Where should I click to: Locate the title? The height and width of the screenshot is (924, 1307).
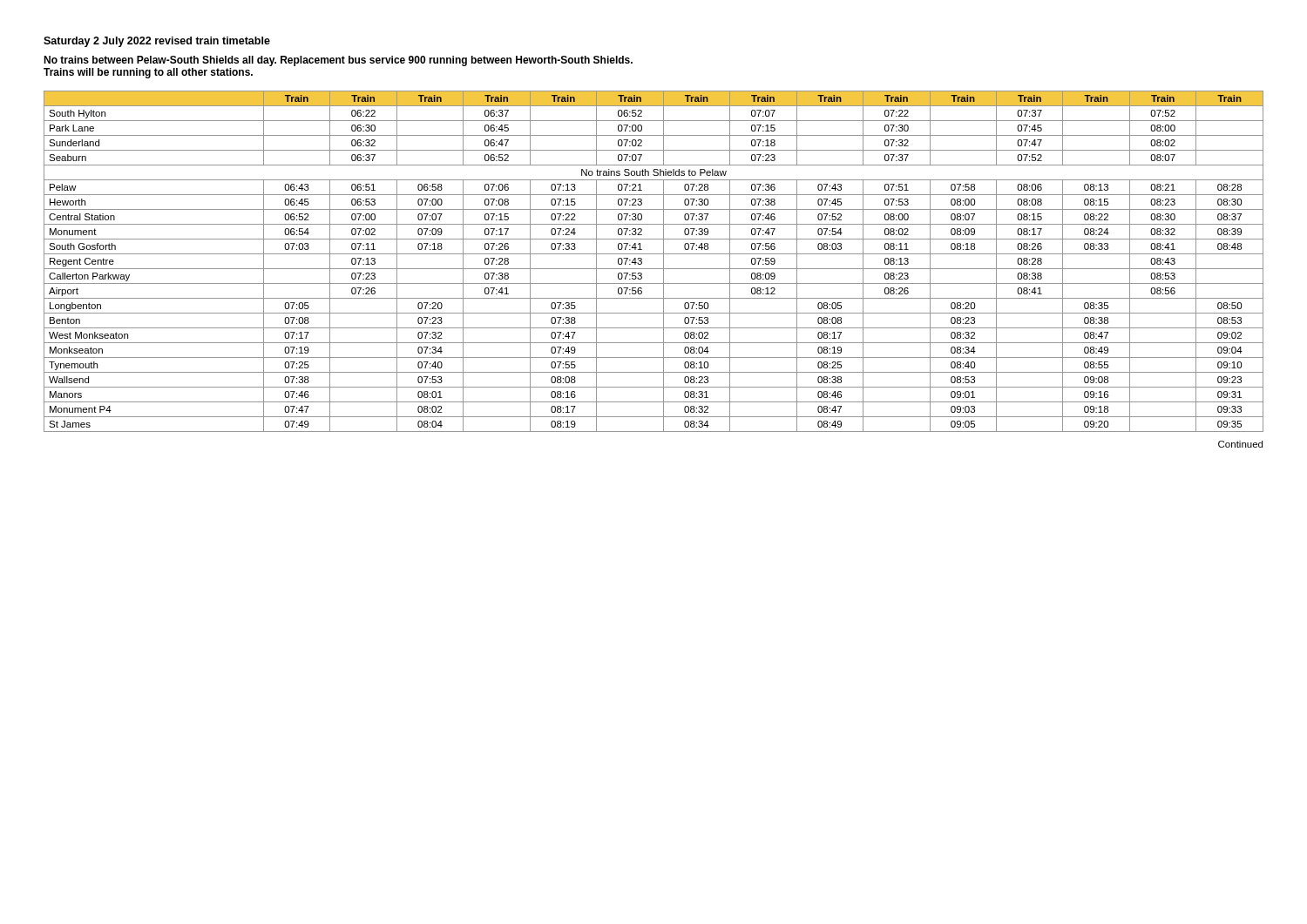(157, 41)
